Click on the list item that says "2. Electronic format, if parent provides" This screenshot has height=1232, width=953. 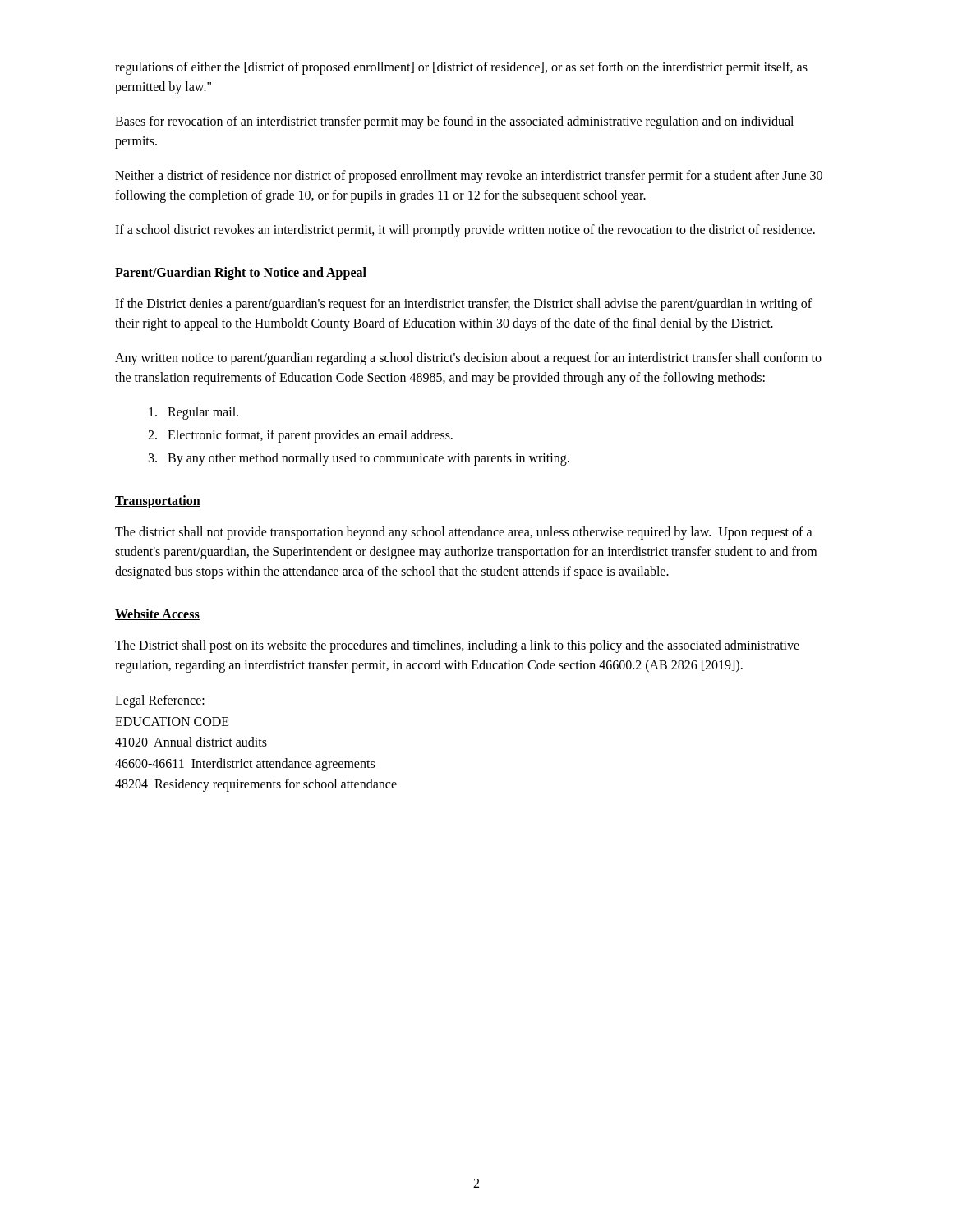[301, 435]
